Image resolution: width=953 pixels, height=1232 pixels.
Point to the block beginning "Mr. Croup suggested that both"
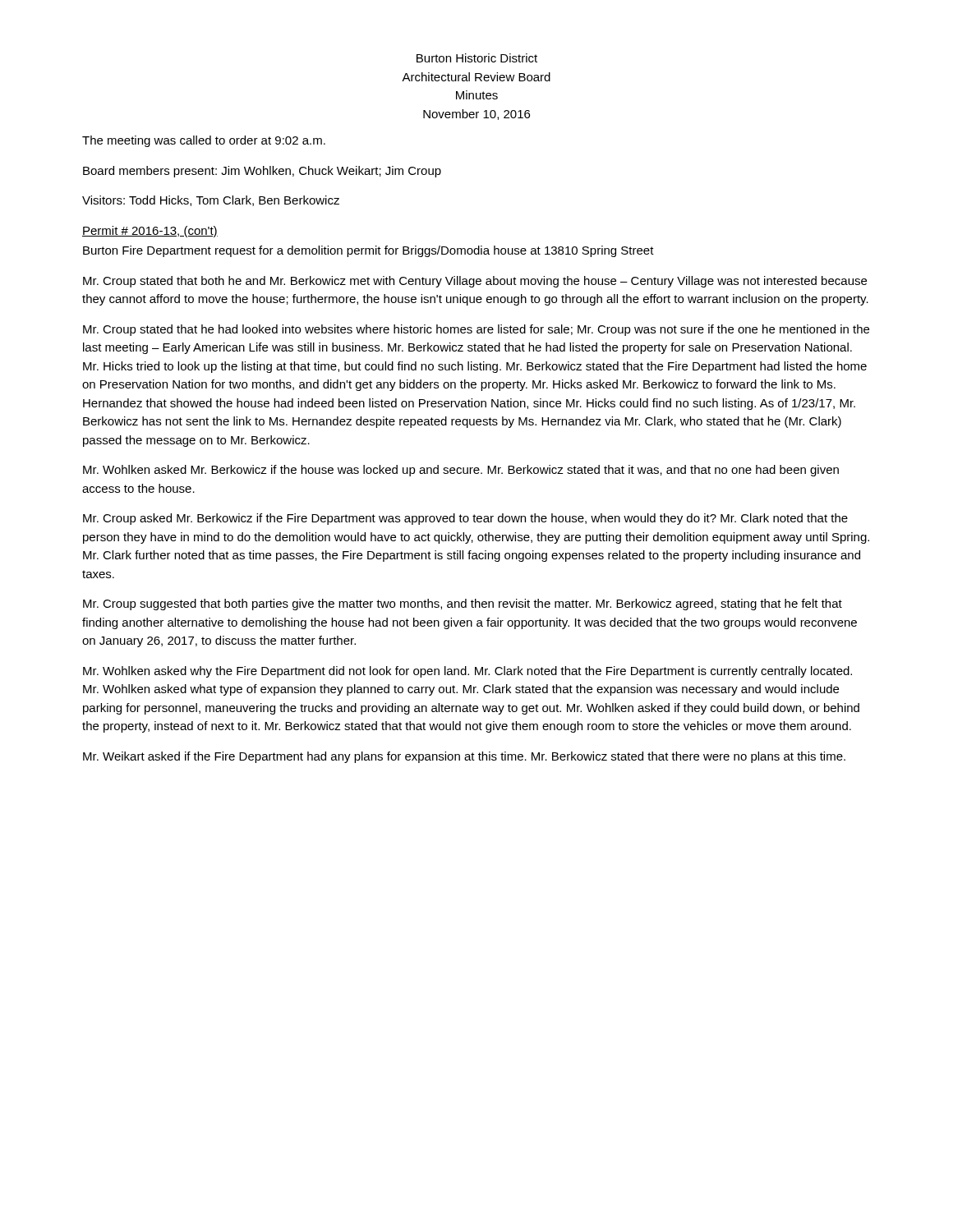coord(470,622)
